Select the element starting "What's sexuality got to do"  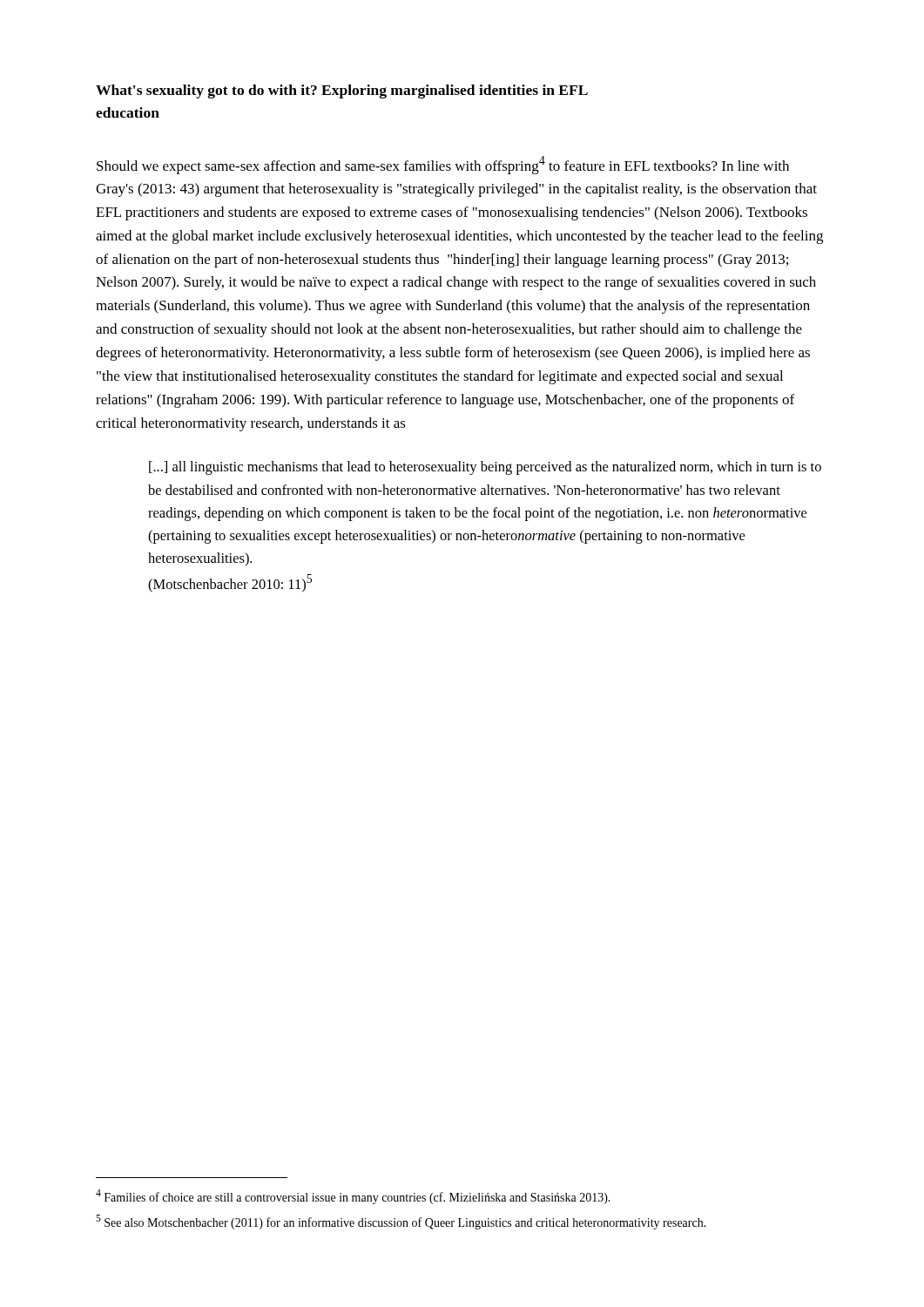342,101
